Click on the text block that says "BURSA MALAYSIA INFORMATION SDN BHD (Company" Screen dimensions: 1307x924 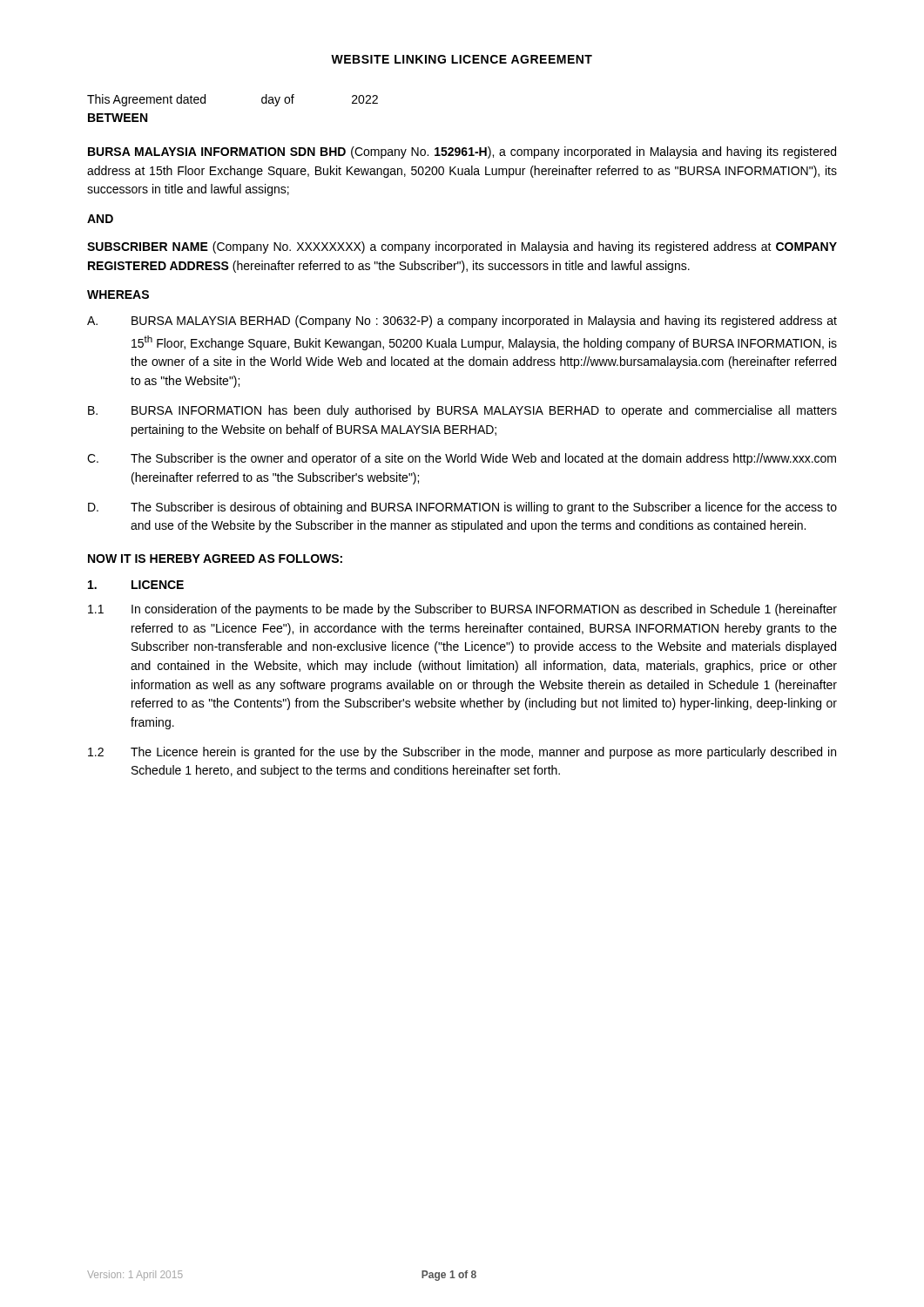[x=462, y=170]
